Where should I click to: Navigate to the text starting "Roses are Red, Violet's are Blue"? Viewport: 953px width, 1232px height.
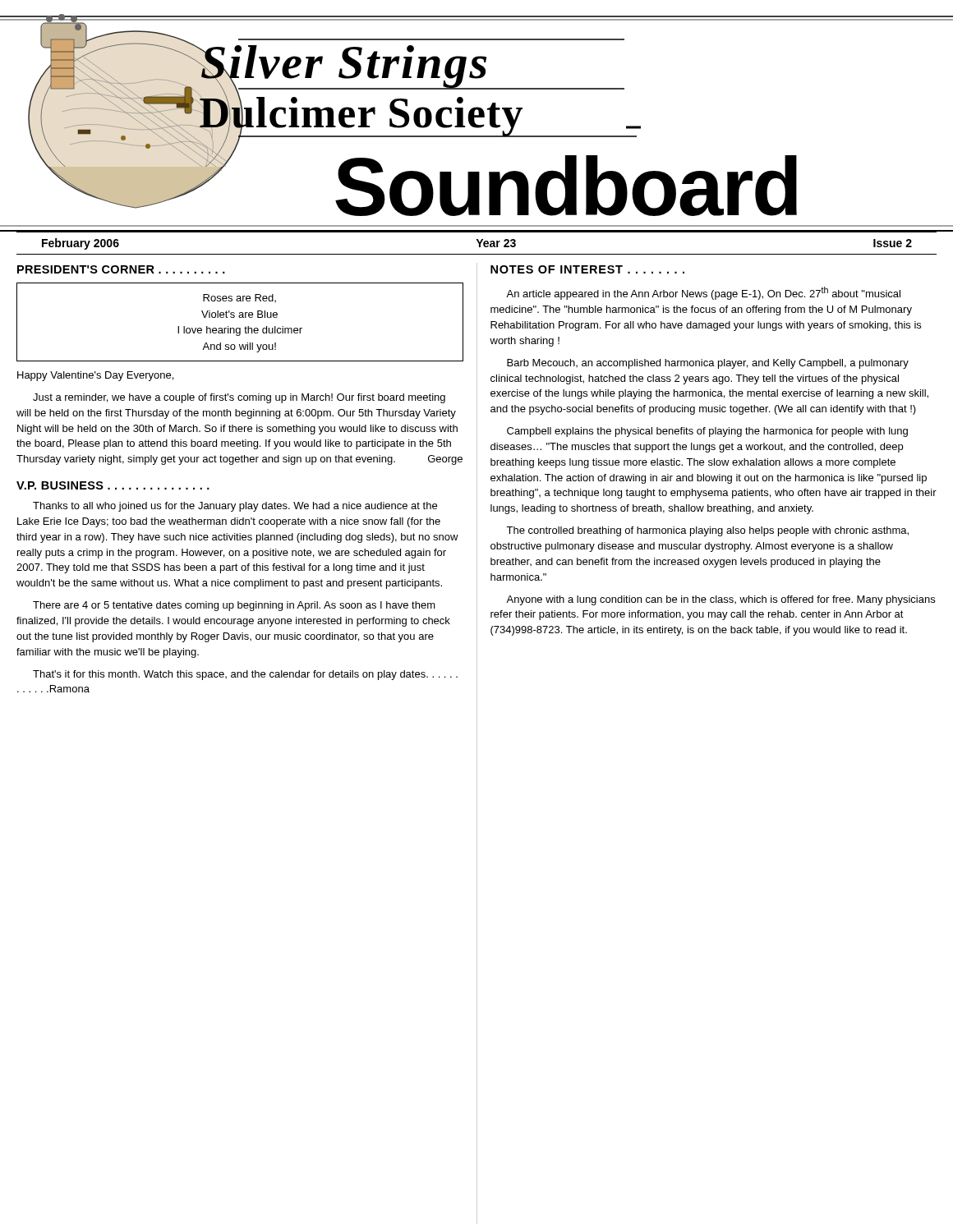[240, 322]
